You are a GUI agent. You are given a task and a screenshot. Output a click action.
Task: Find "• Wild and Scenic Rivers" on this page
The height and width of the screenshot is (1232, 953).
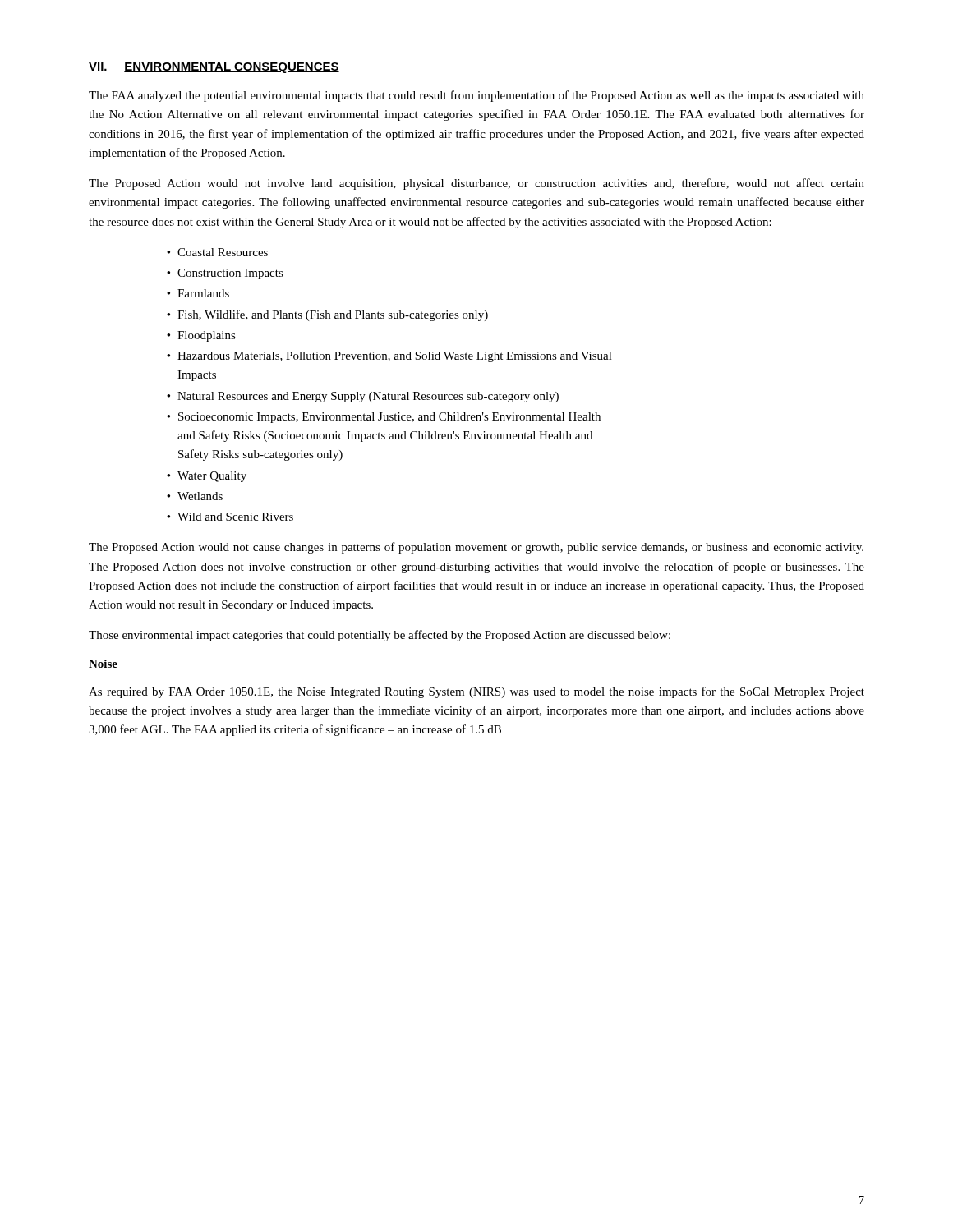[230, 517]
